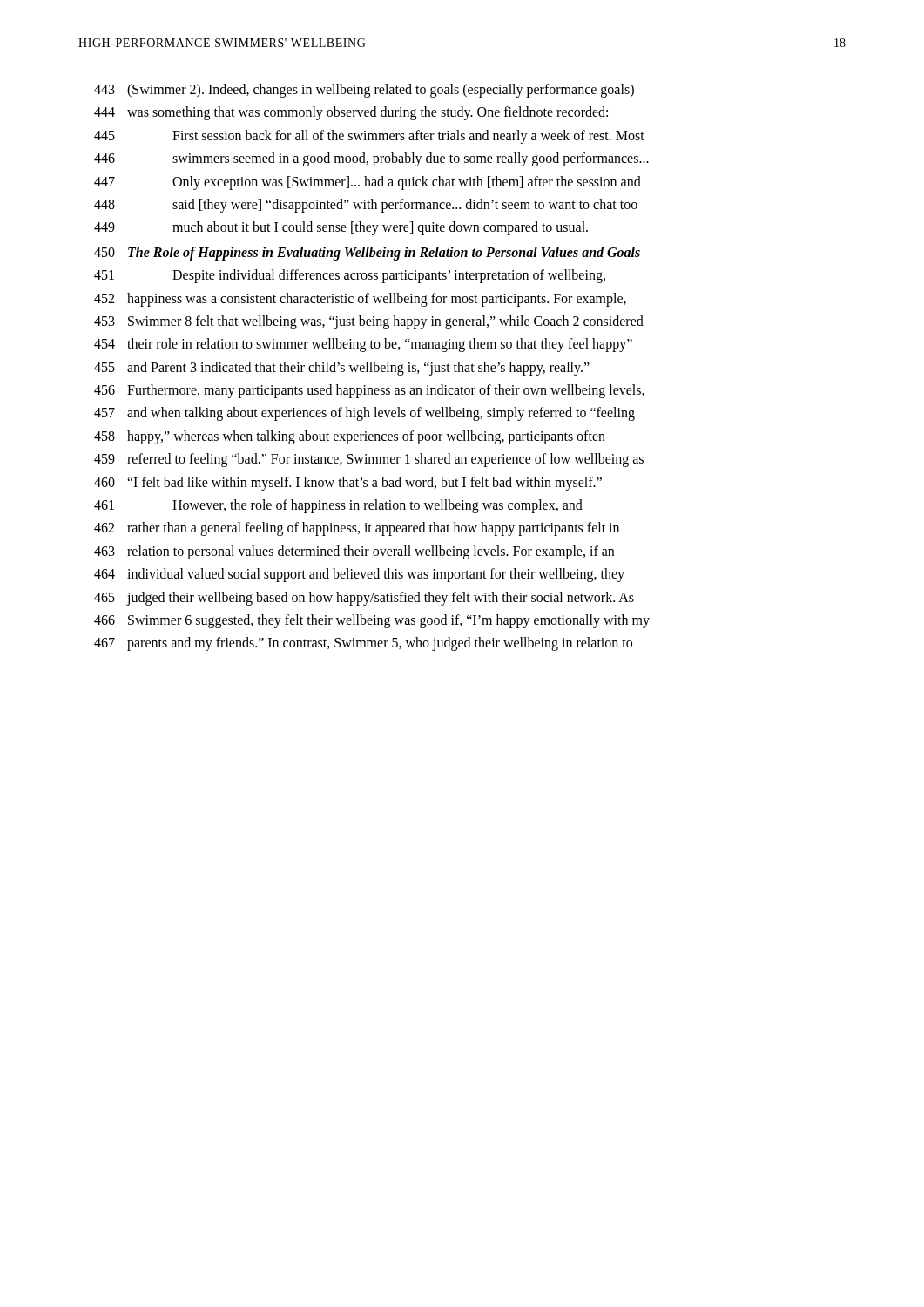Image resolution: width=924 pixels, height=1307 pixels.
Task: Locate the passage starting "467 parents and my friends.” In contrast,"
Action: click(x=462, y=644)
